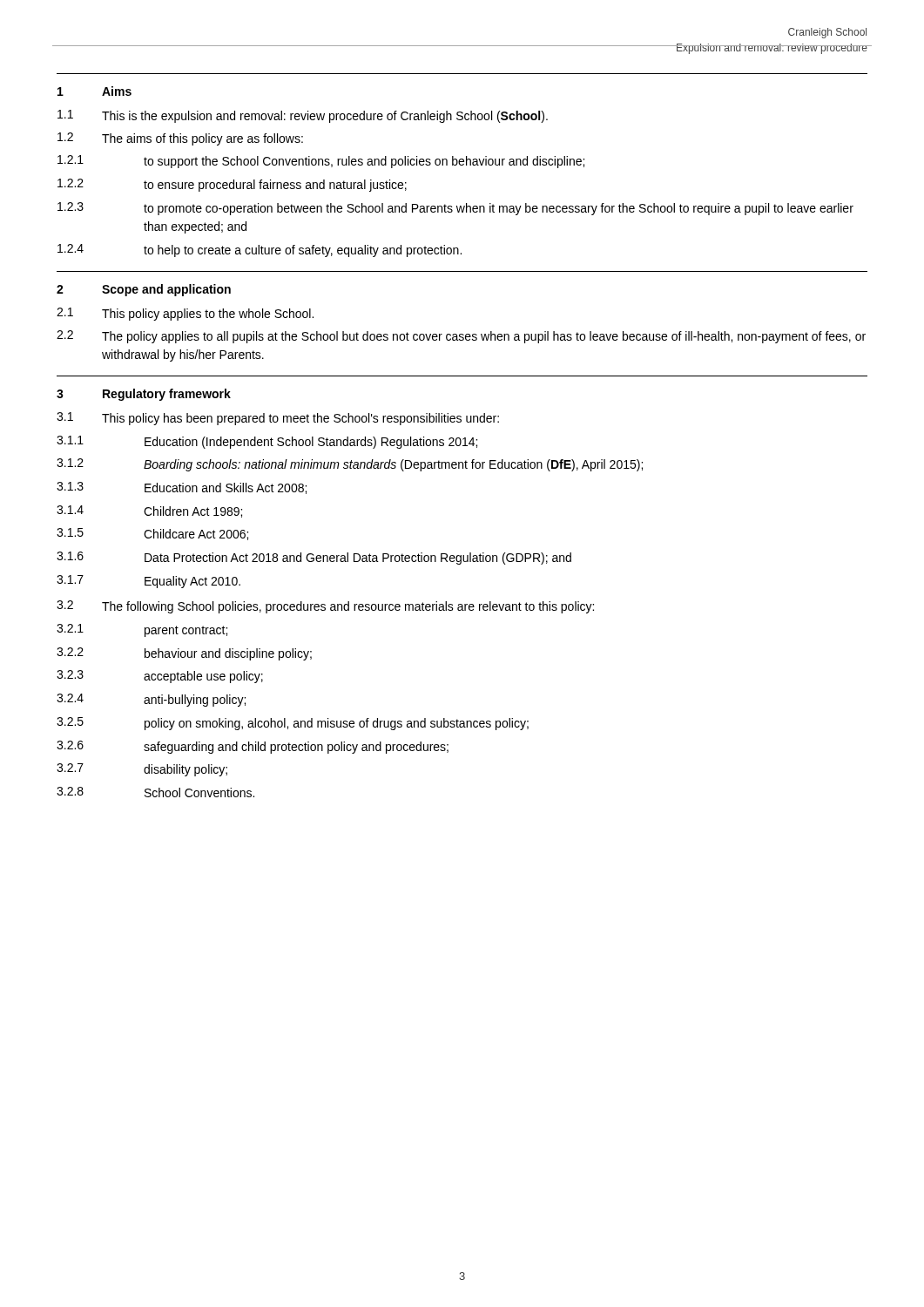Select the block starting "3.2.2 behaviour and discipline policy;"
The width and height of the screenshot is (924, 1307).
184,654
